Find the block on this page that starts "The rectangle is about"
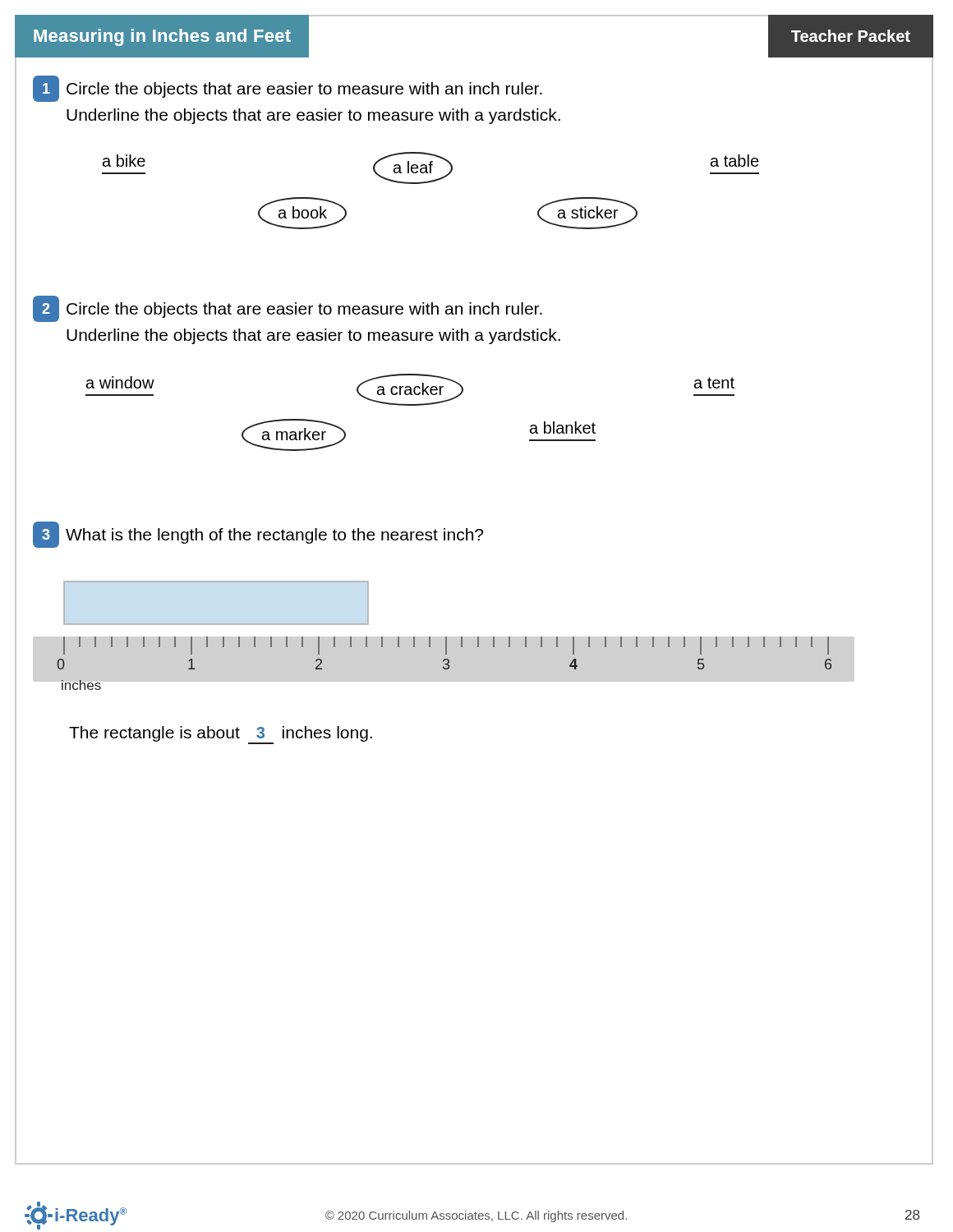The image size is (953, 1232). 221,733
